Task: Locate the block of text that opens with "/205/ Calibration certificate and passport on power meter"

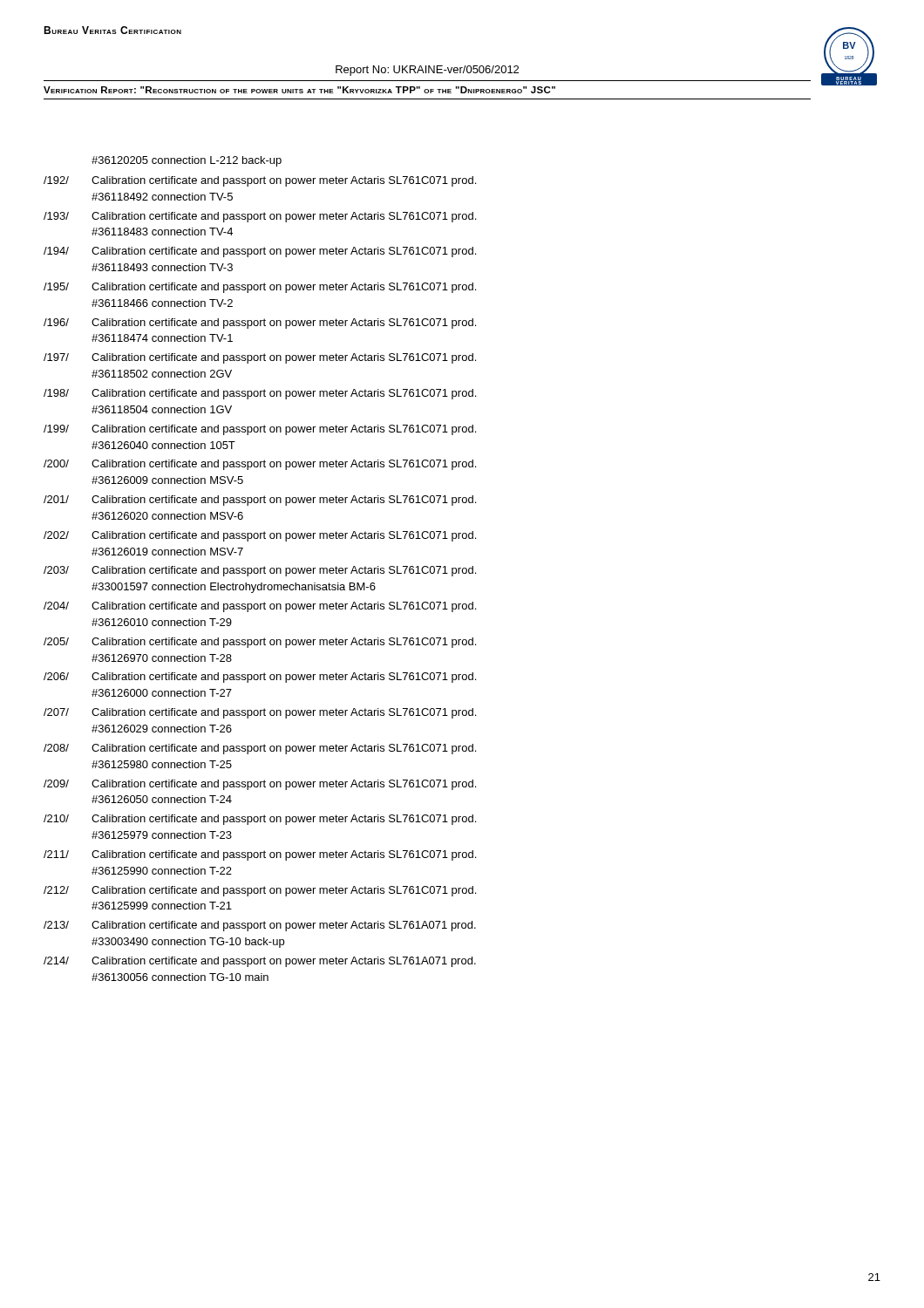Action: point(462,650)
